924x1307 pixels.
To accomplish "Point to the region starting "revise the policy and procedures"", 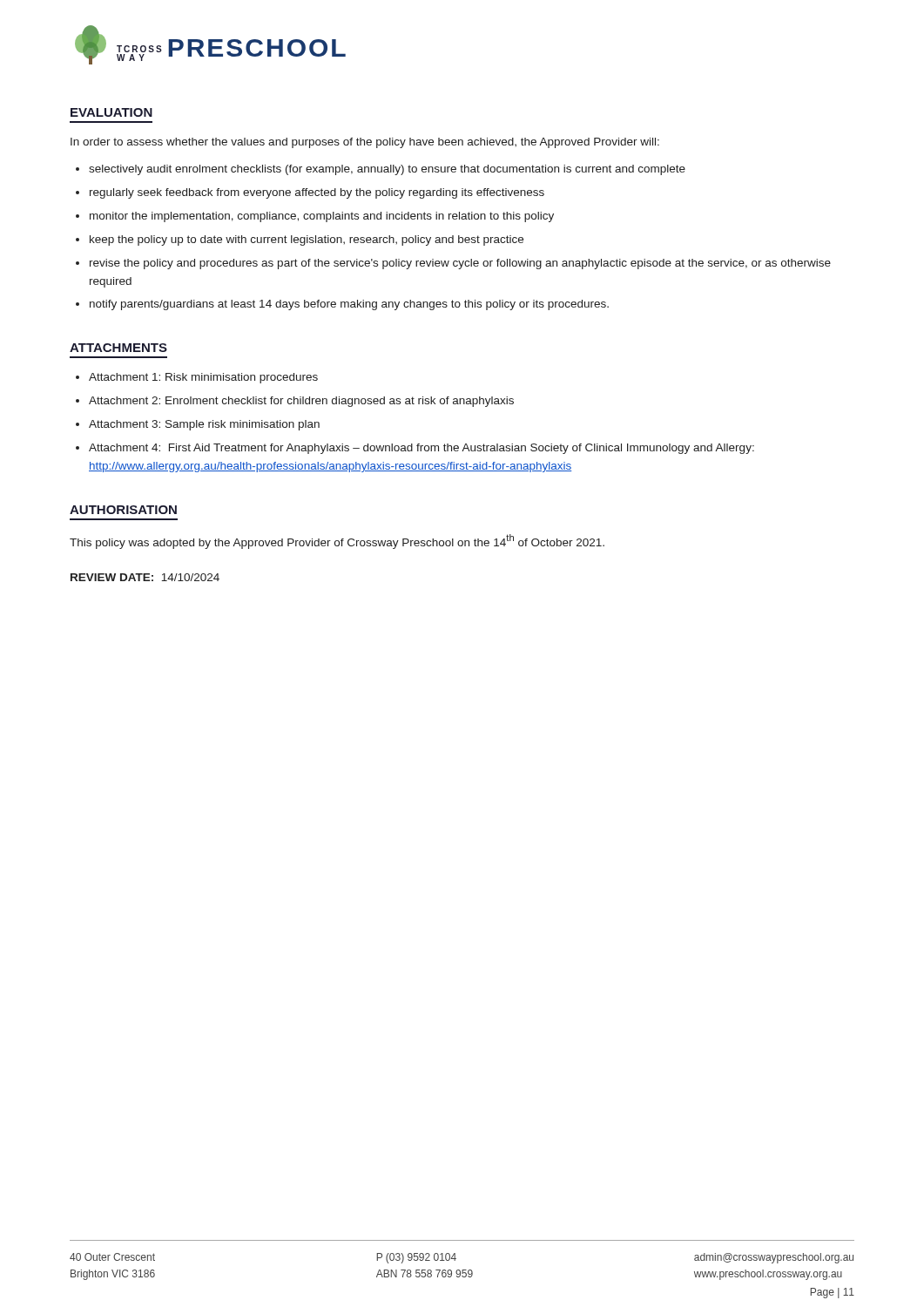I will click(x=460, y=271).
